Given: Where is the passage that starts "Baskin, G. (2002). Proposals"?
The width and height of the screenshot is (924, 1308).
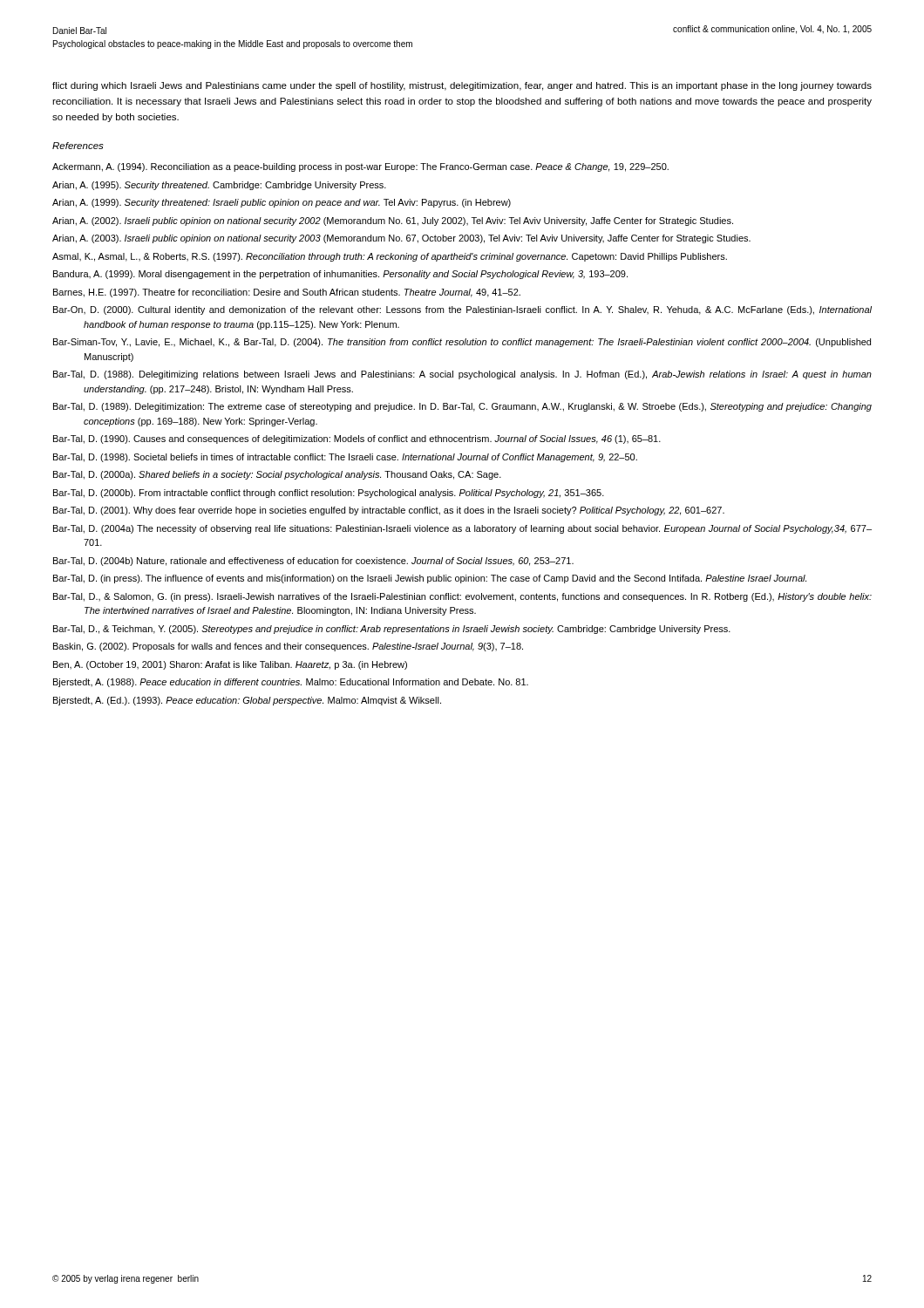Looking at the screenshot, I should coord(288,647).
